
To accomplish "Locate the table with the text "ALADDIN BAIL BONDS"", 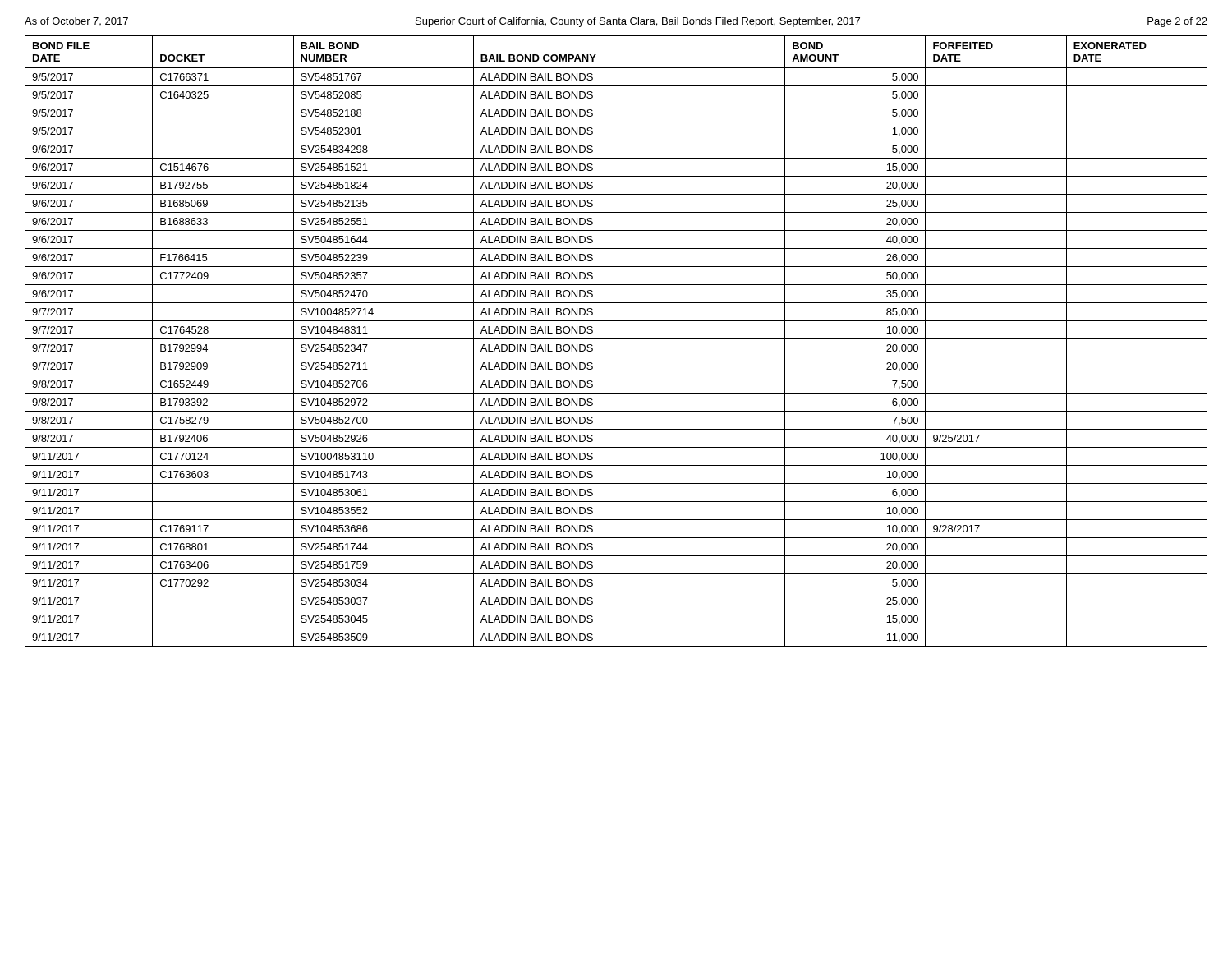I will 616,341.
